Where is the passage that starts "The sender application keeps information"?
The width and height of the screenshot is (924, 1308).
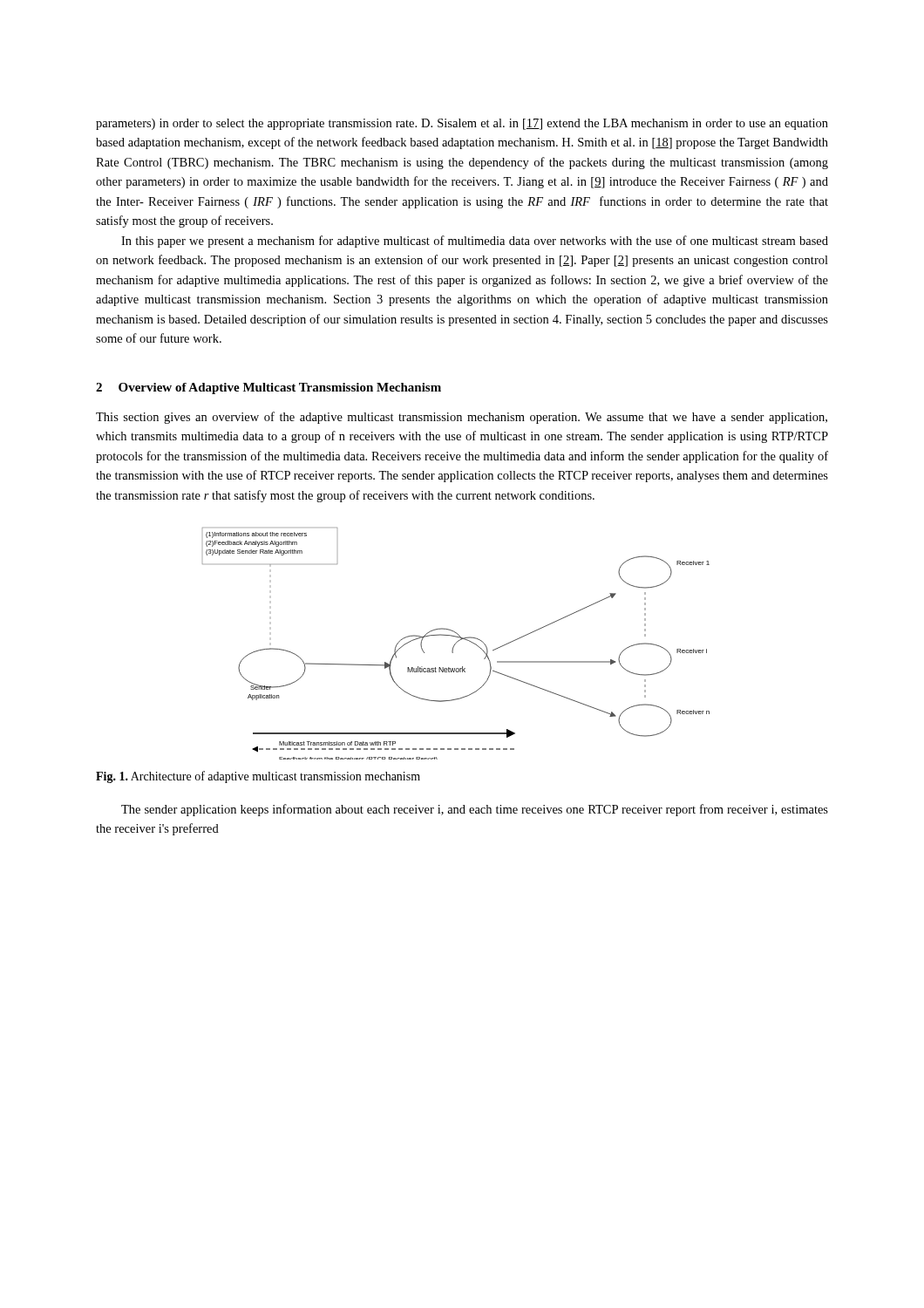pyautogui.click(x=462, y=819)
